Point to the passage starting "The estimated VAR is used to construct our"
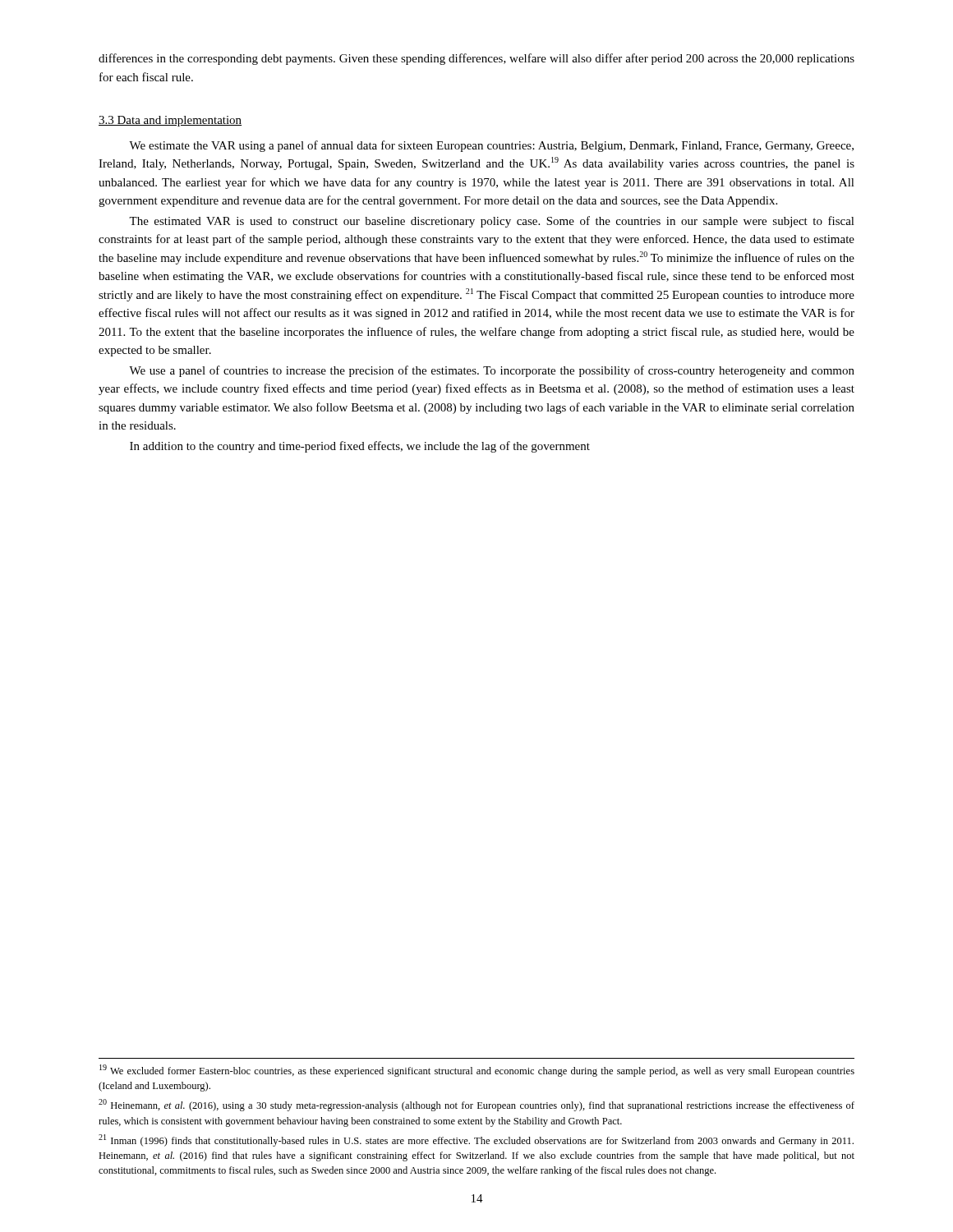This screenshot has height=1232, width=953. point(476,285)
